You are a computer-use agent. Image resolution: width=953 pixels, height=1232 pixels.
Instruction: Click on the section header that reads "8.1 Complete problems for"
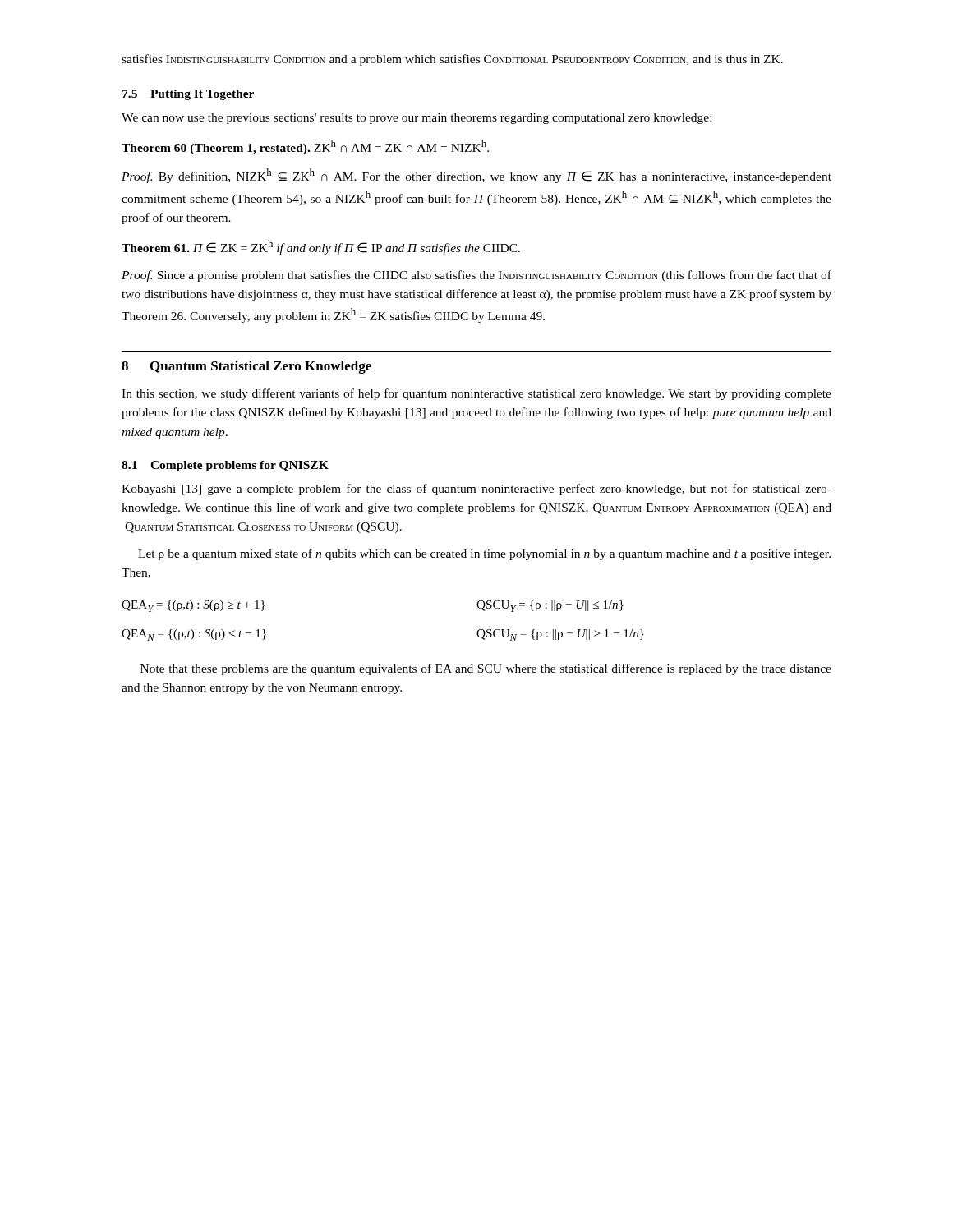pyautogui.click(x=225, y=465)
